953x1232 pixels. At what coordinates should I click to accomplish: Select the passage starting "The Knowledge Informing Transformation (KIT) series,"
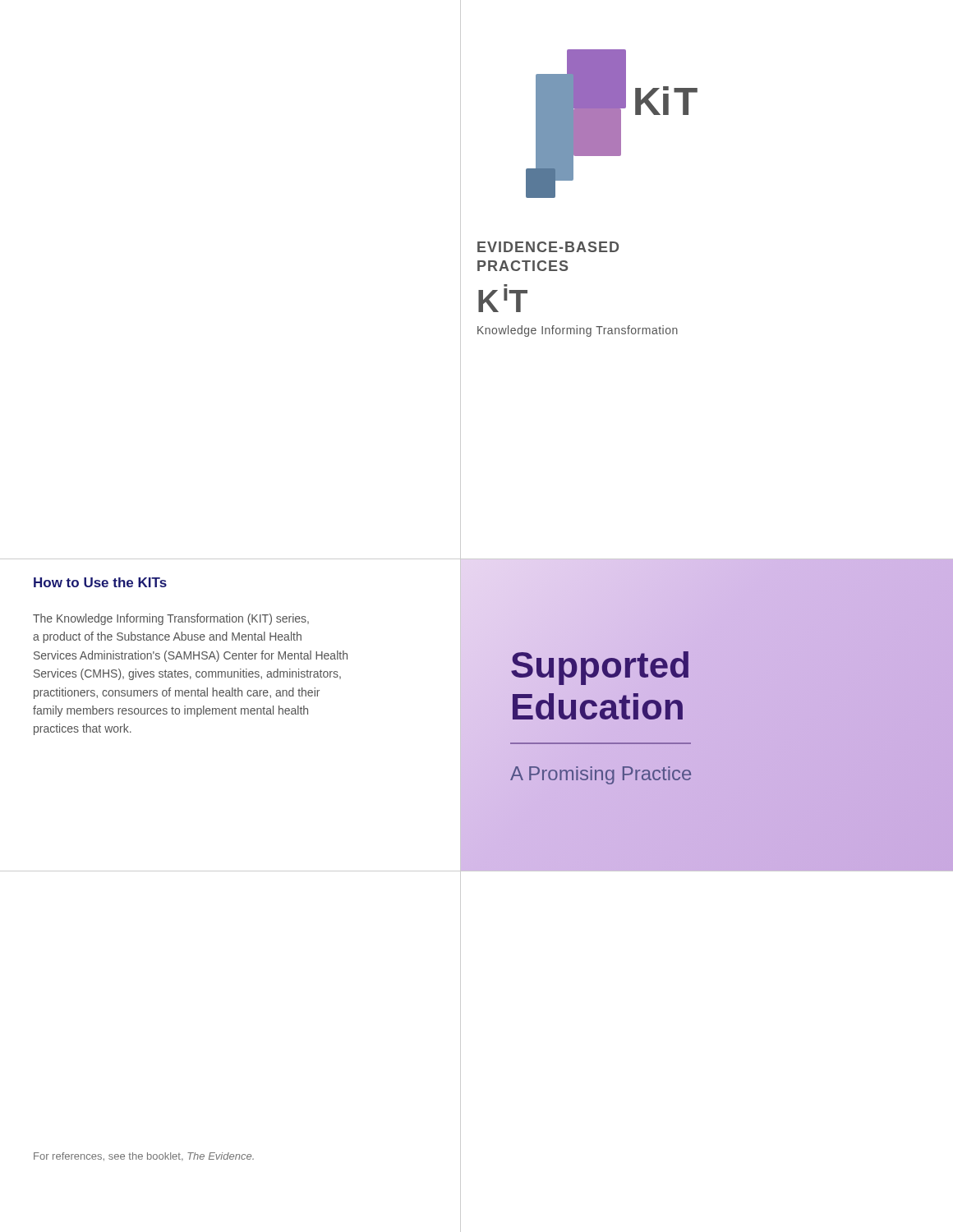tap(191, 674)
